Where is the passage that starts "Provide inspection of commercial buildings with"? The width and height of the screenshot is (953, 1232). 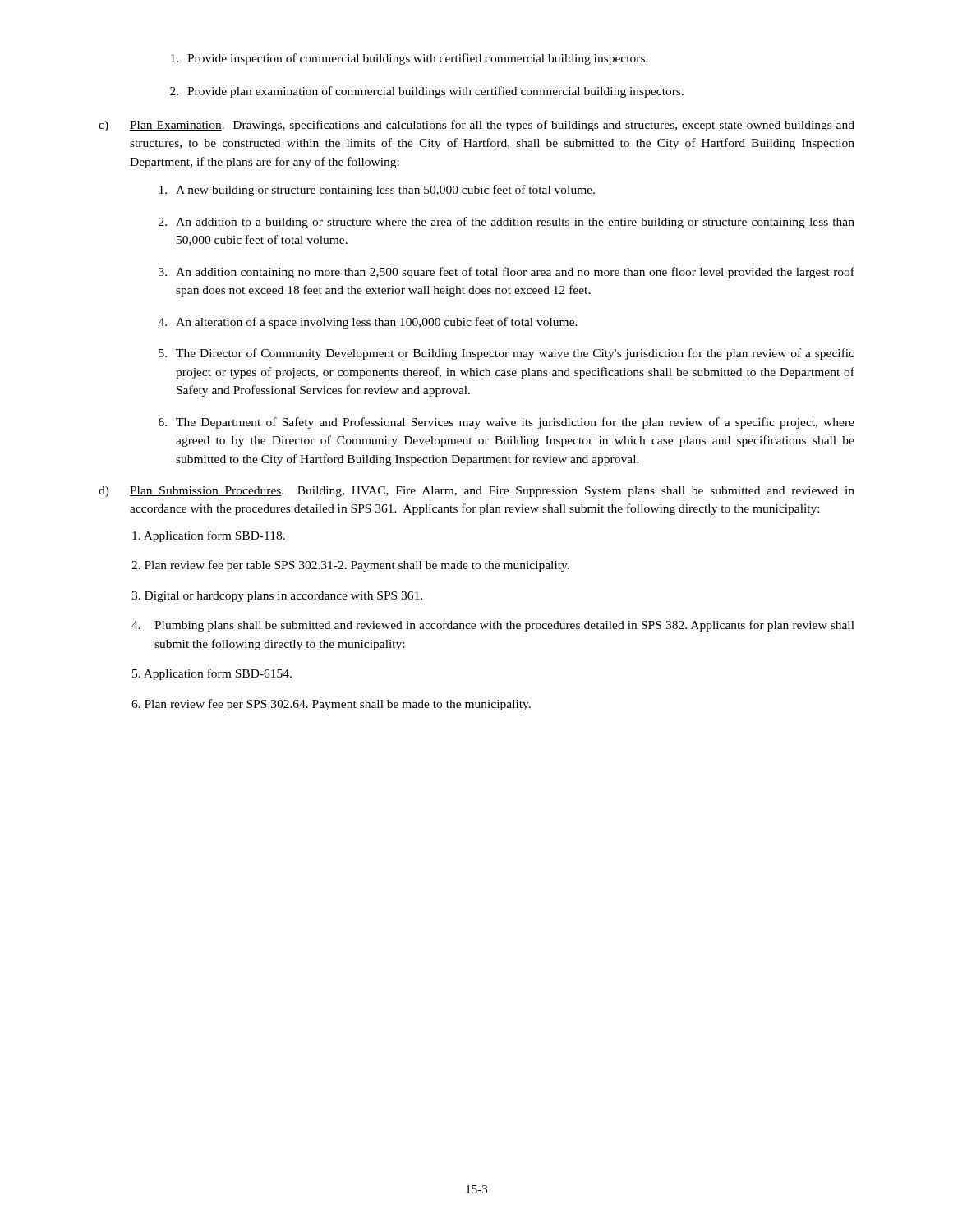click(501, 59)
